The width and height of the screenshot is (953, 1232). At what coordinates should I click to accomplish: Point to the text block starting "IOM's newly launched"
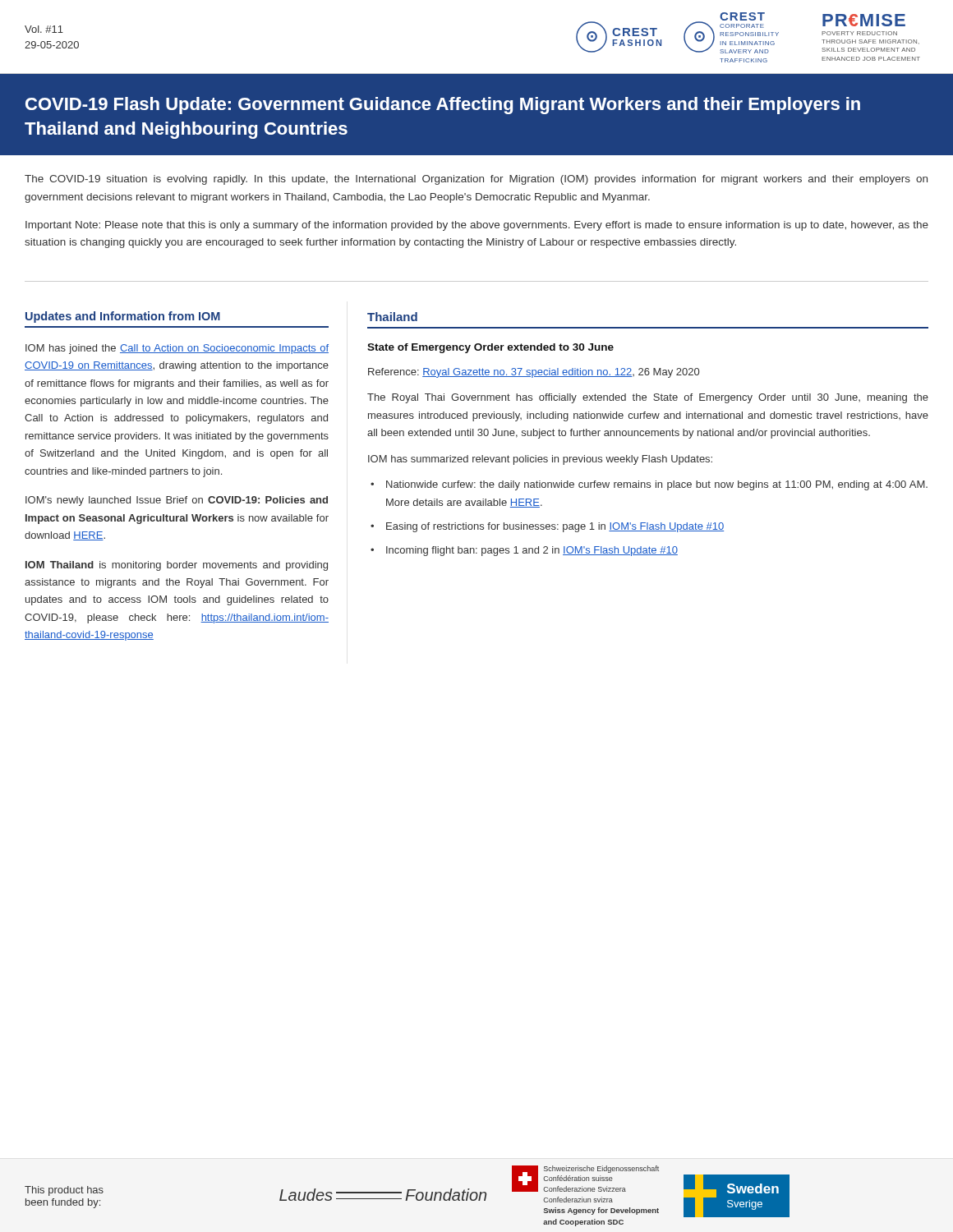(x=177, y=518)
